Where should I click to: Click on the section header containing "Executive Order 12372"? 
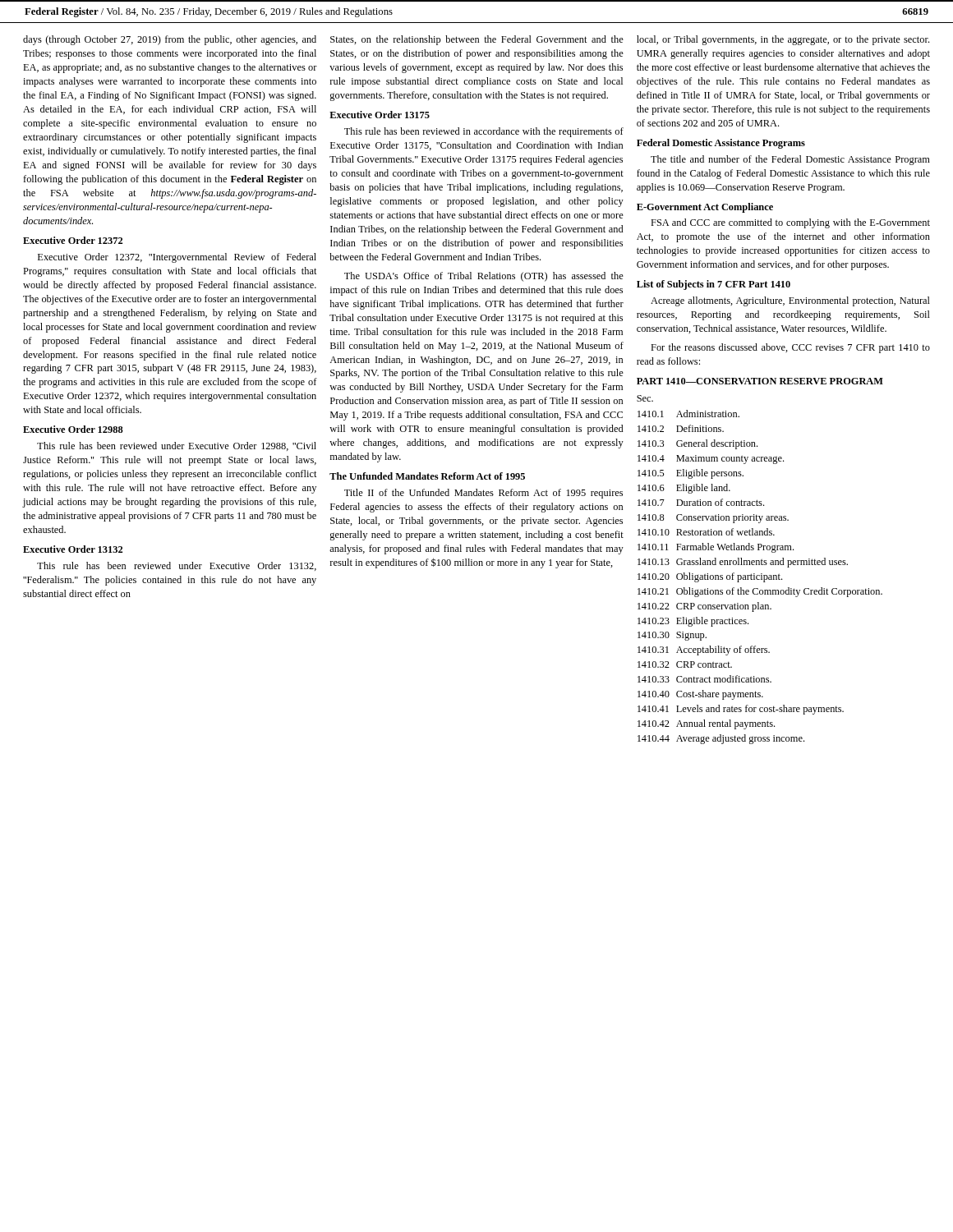coord(73,241)
